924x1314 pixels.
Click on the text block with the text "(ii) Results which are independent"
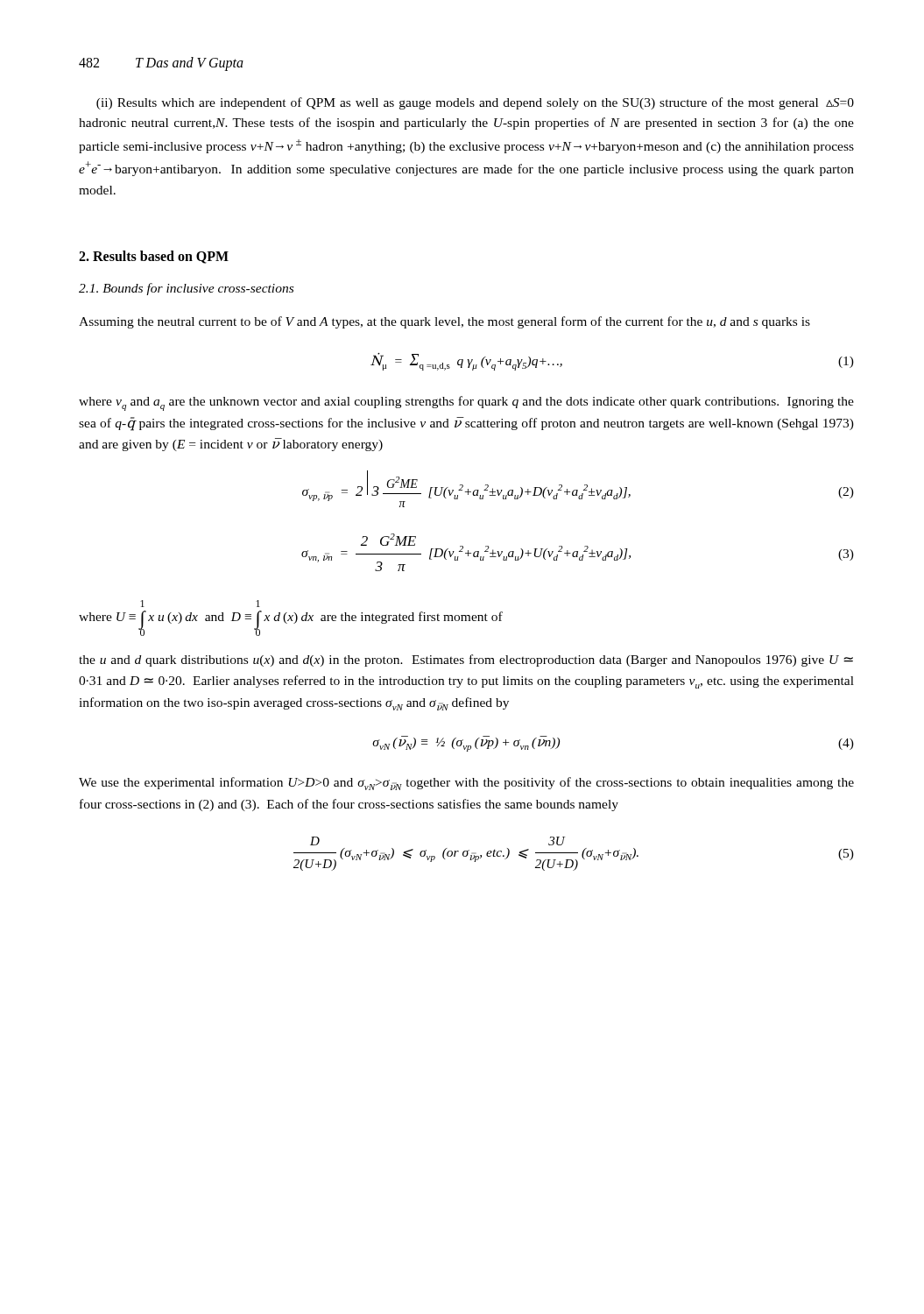pos(466,146)
